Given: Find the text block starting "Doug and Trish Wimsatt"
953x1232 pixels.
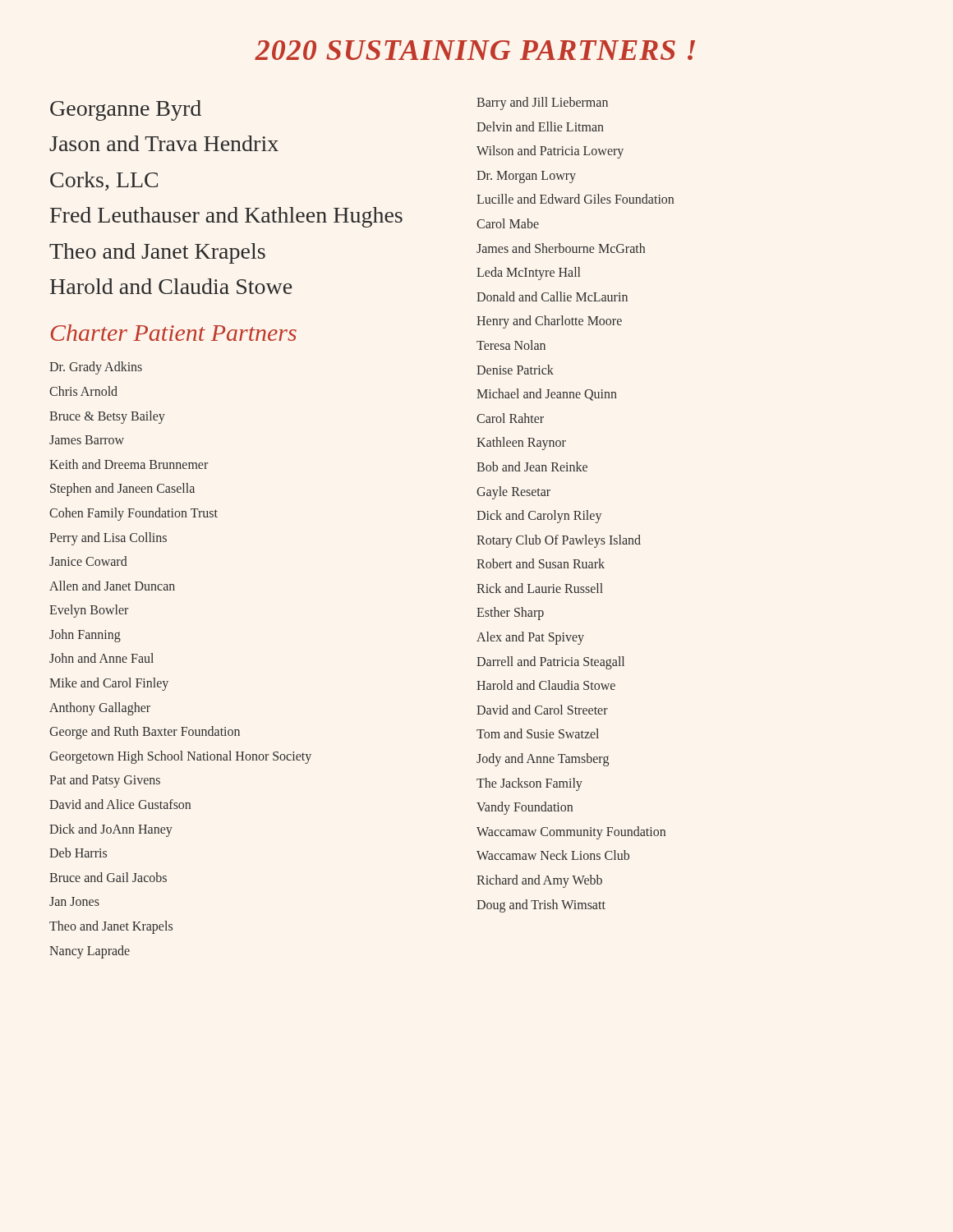Looking at the screenshot, I should pyautogui.click(x=541, y=906).
